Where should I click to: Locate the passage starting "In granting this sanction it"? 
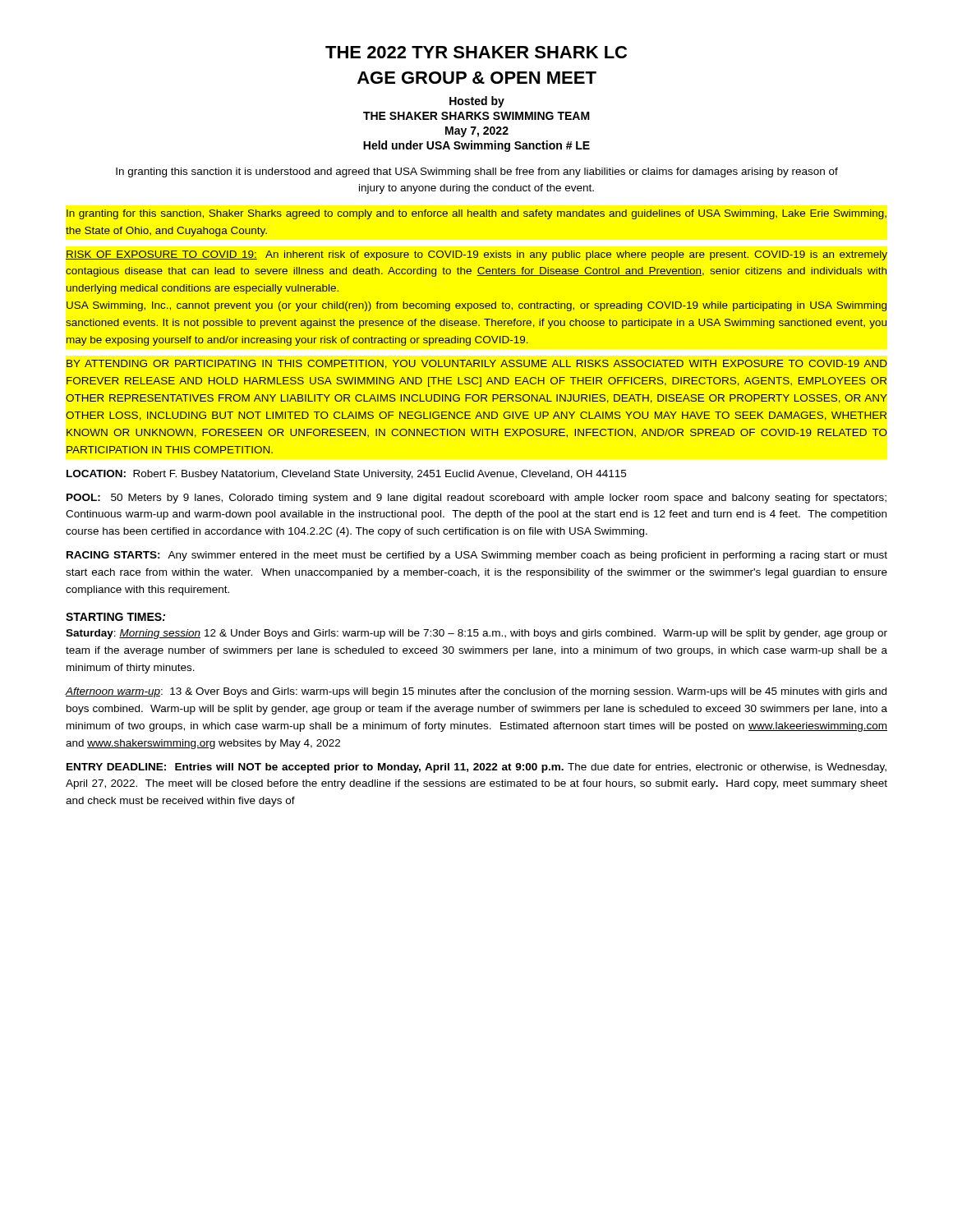(476, 180)
